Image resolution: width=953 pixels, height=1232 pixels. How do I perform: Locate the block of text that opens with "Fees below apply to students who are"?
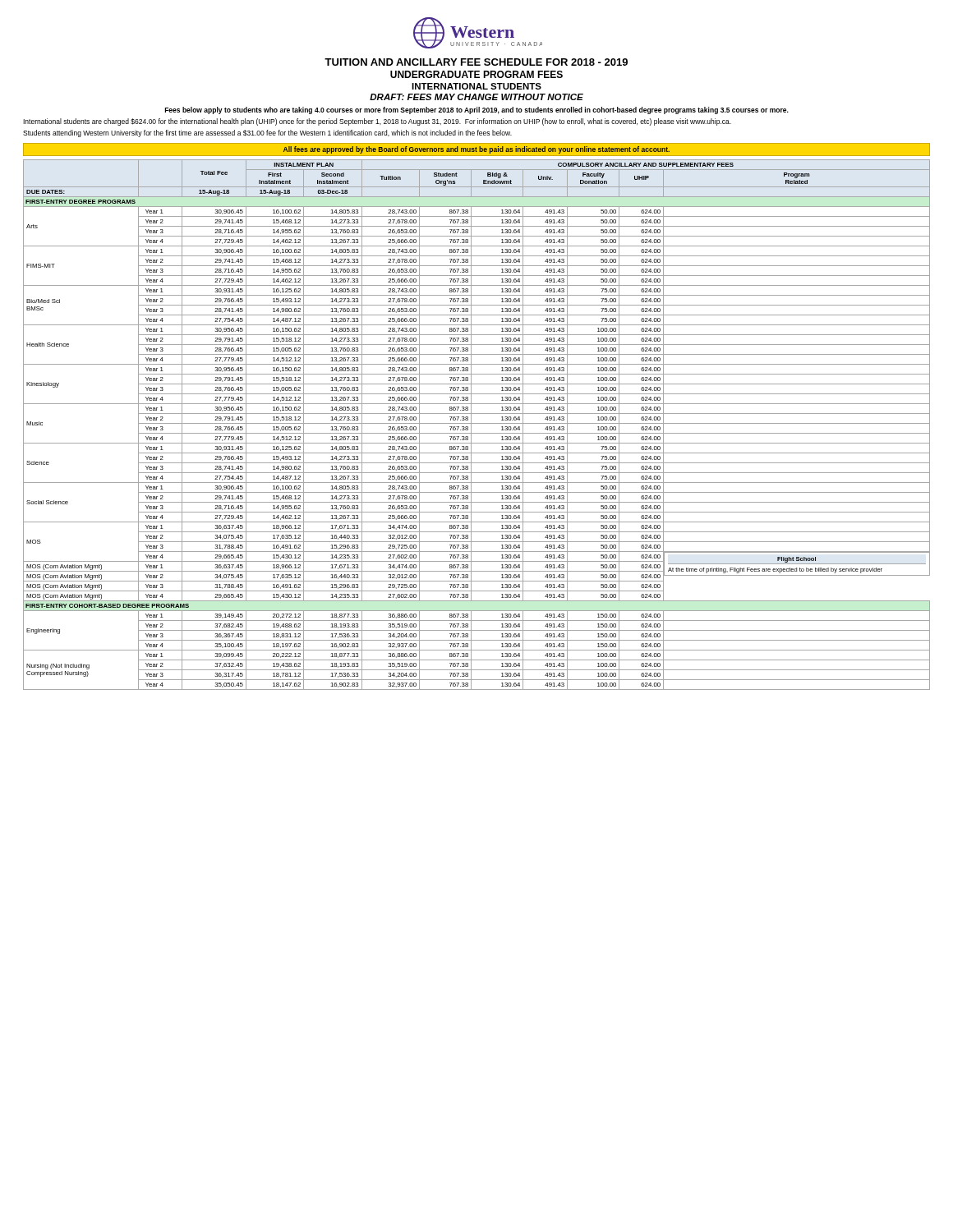476,110
